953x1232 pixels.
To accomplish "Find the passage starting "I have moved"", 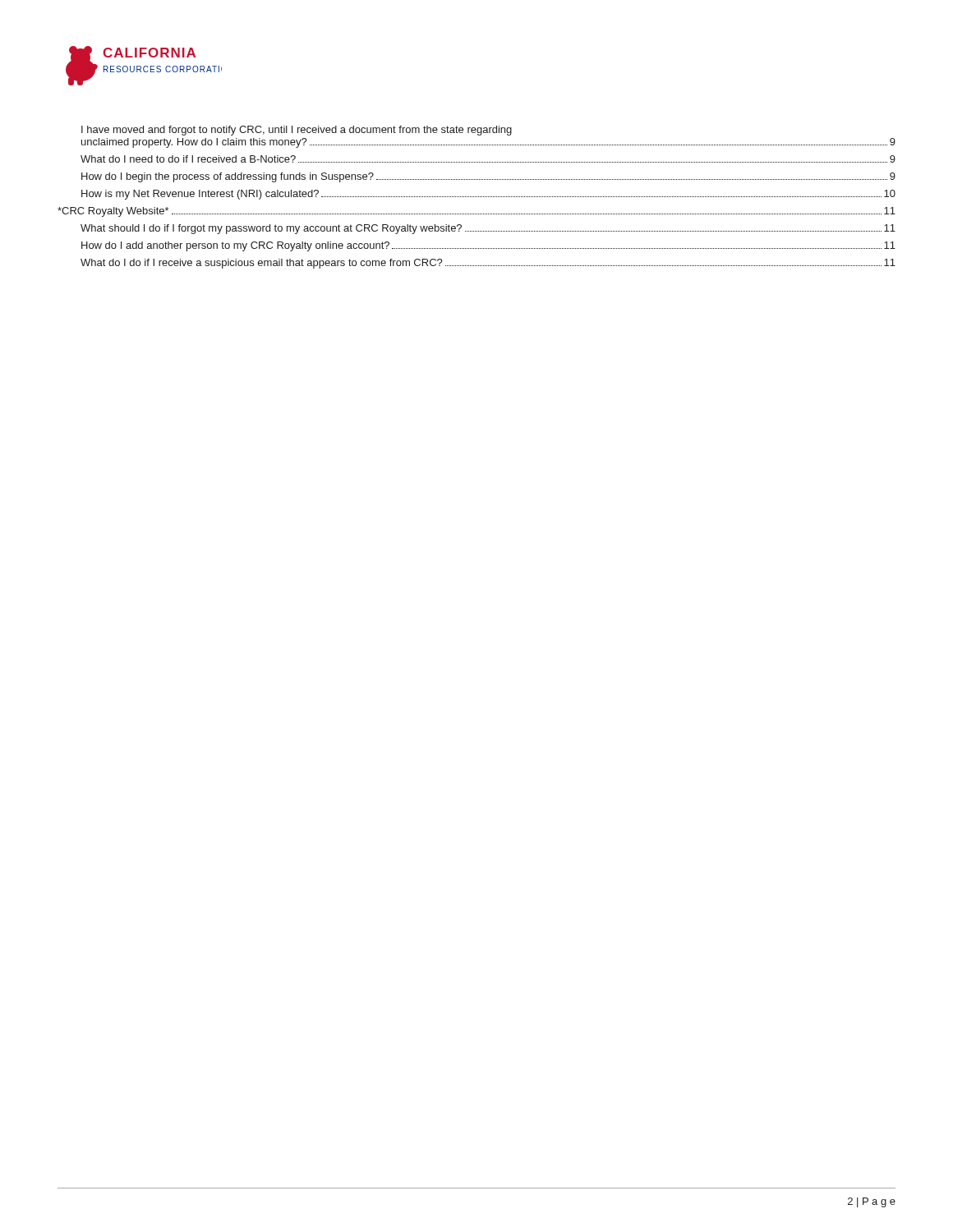I will point(476,136).
